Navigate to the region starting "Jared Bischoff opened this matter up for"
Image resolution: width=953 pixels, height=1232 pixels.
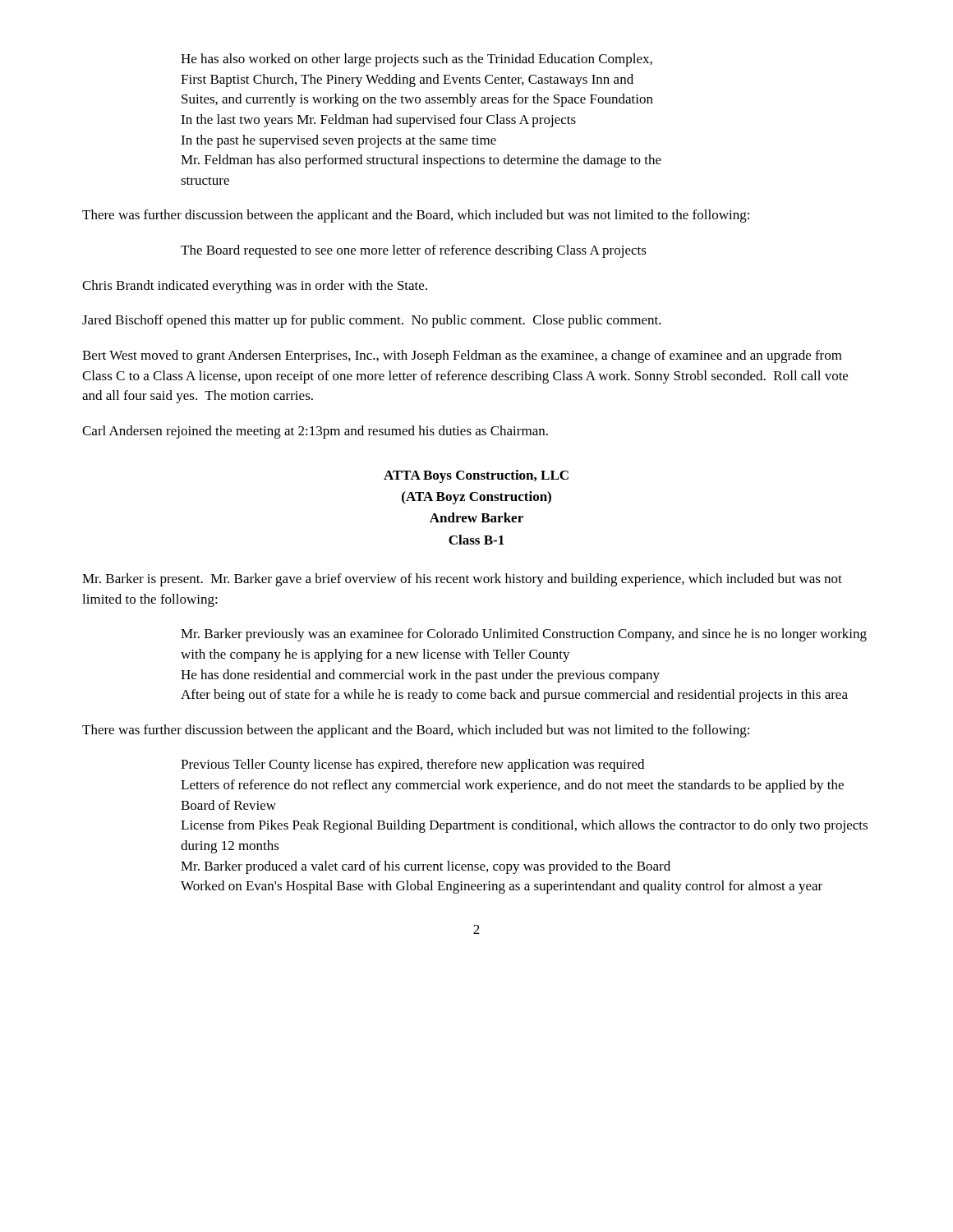pyautogui.click(x=372, y=320)
